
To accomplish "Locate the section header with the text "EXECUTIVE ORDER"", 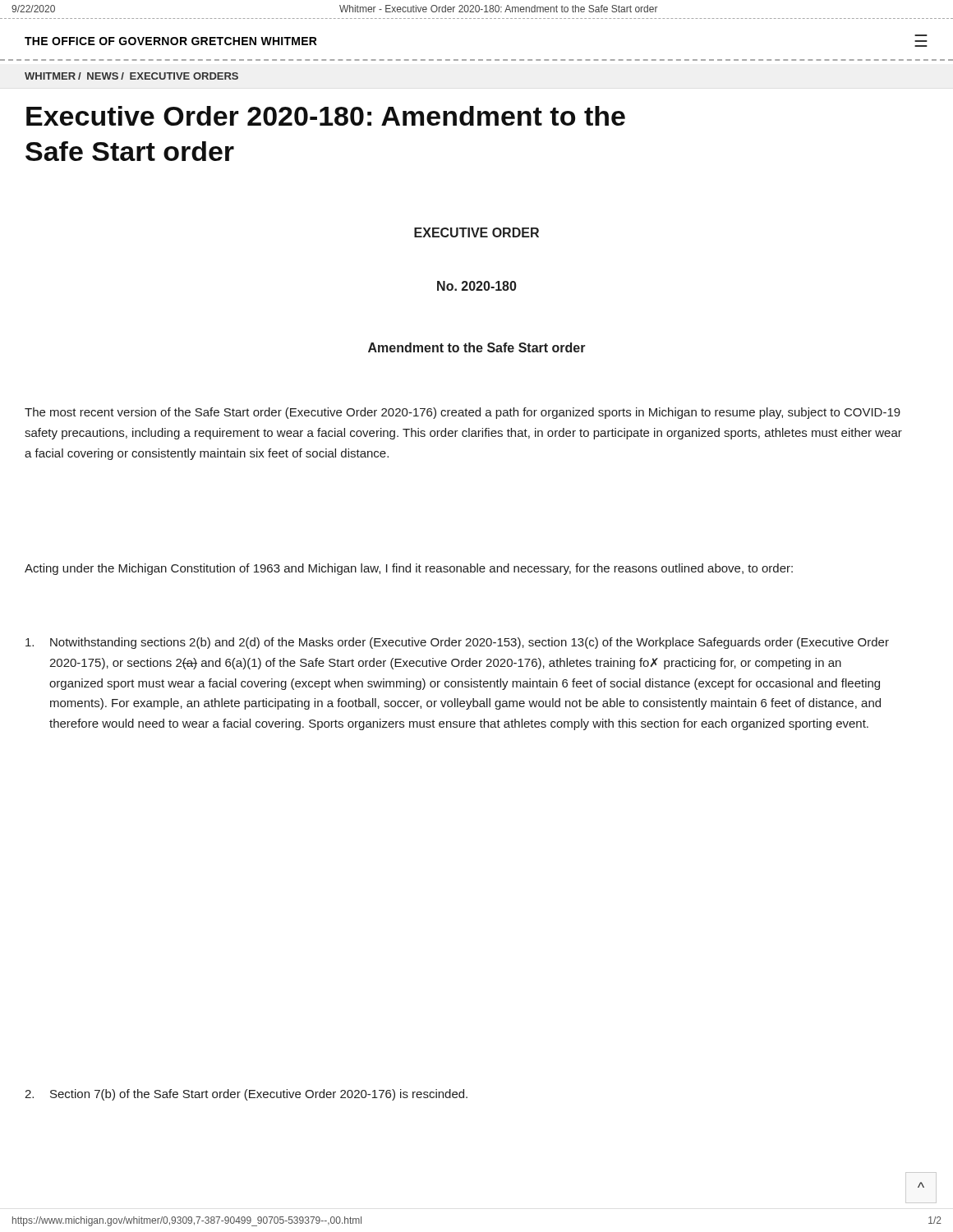I will pyautogui.click(x=476, y=233).
